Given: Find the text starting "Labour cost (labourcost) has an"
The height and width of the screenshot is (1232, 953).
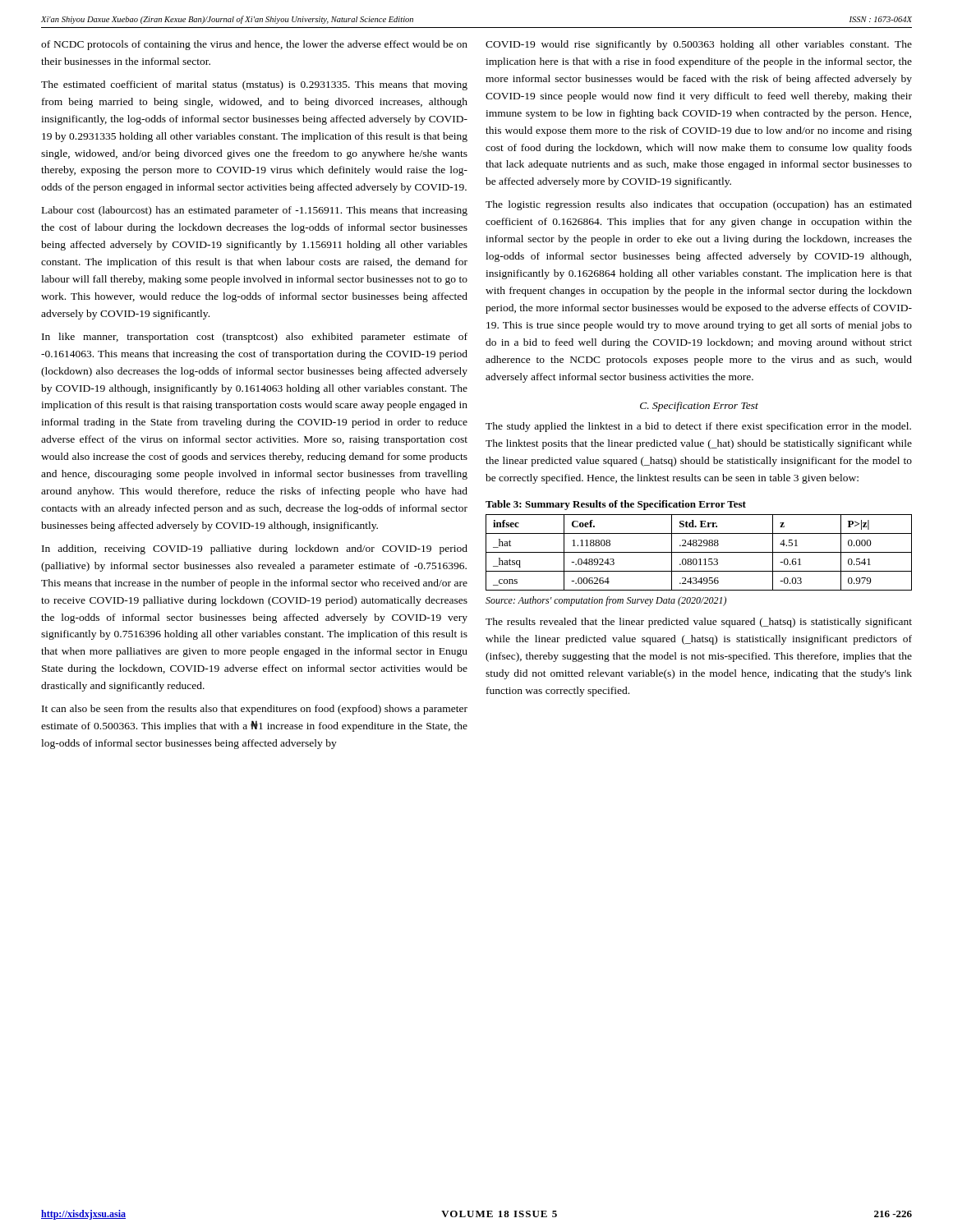Looking at the screenshot, I should [x=254, y=262].
